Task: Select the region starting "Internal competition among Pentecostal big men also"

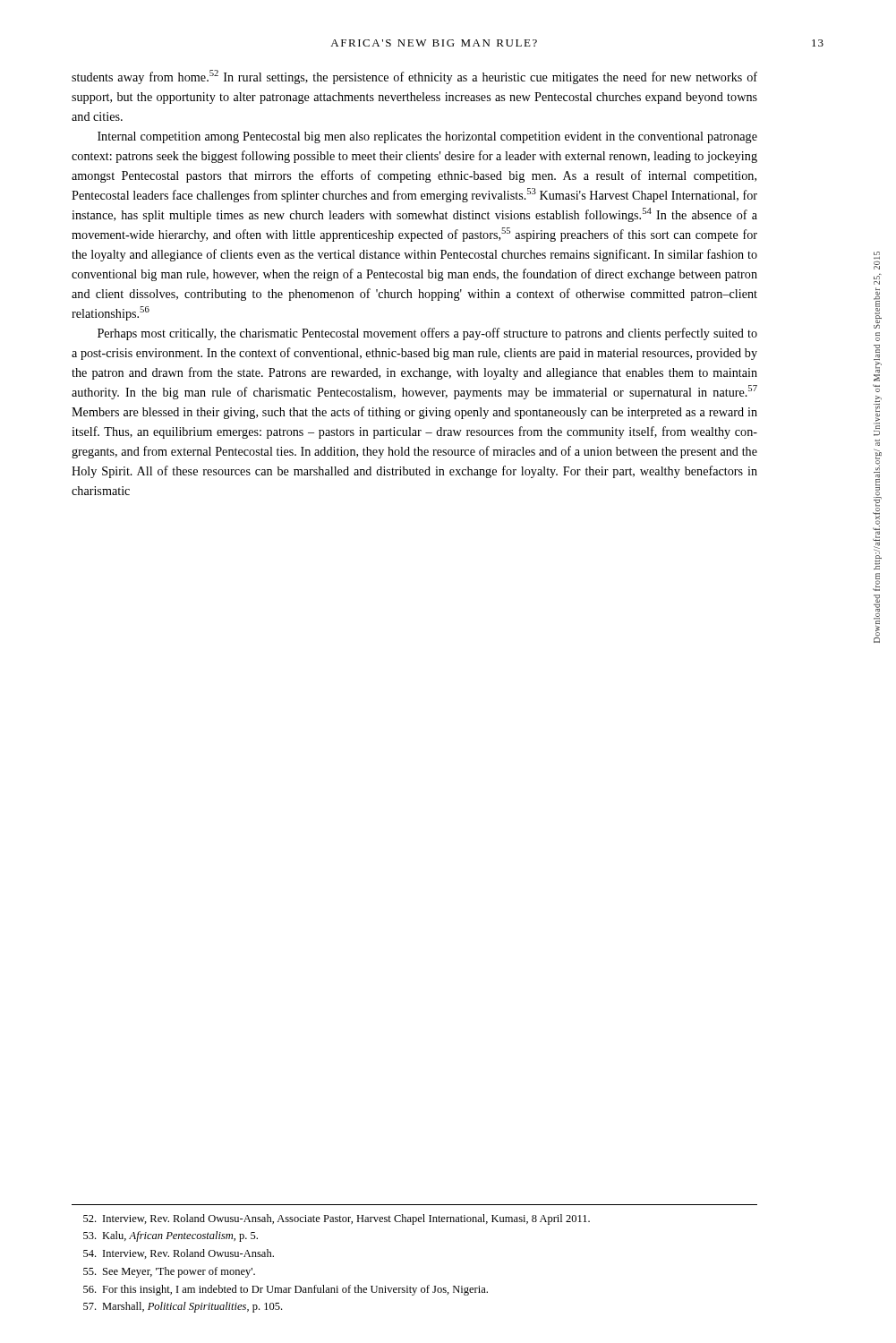Action: (414, 225)
